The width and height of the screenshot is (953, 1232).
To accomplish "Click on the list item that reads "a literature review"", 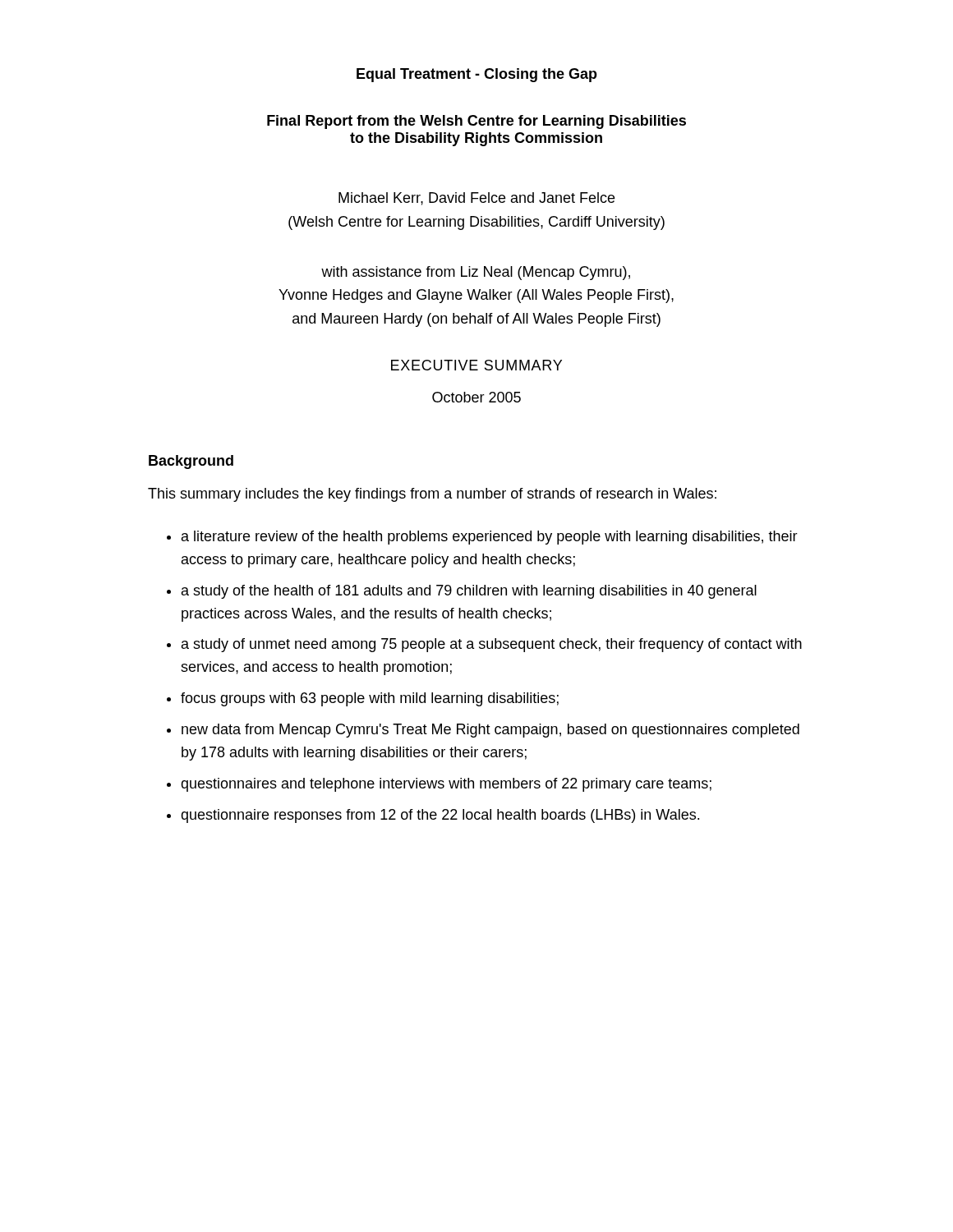I will (x=489, y=548).
